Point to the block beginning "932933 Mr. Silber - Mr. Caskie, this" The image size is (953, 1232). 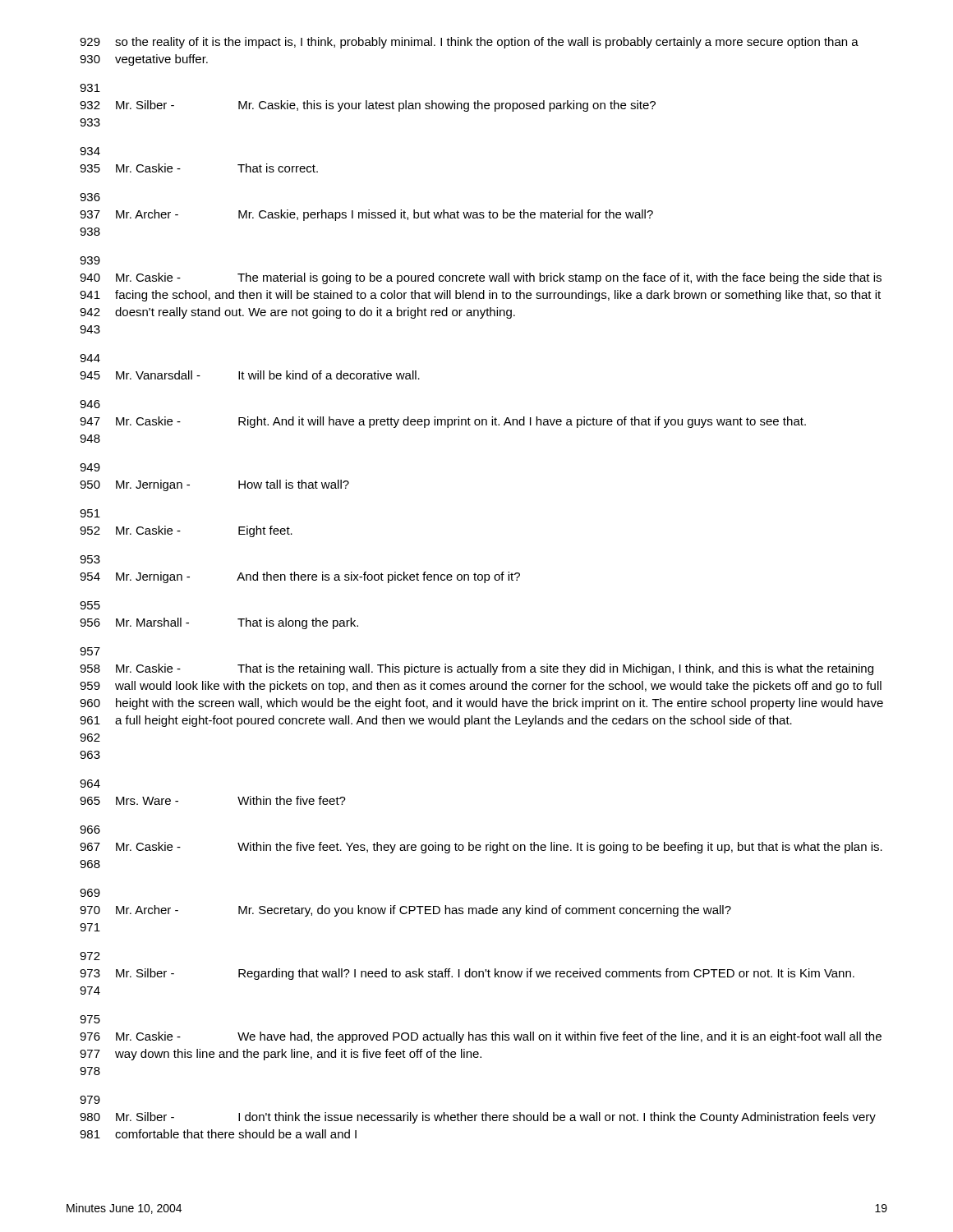476,113
